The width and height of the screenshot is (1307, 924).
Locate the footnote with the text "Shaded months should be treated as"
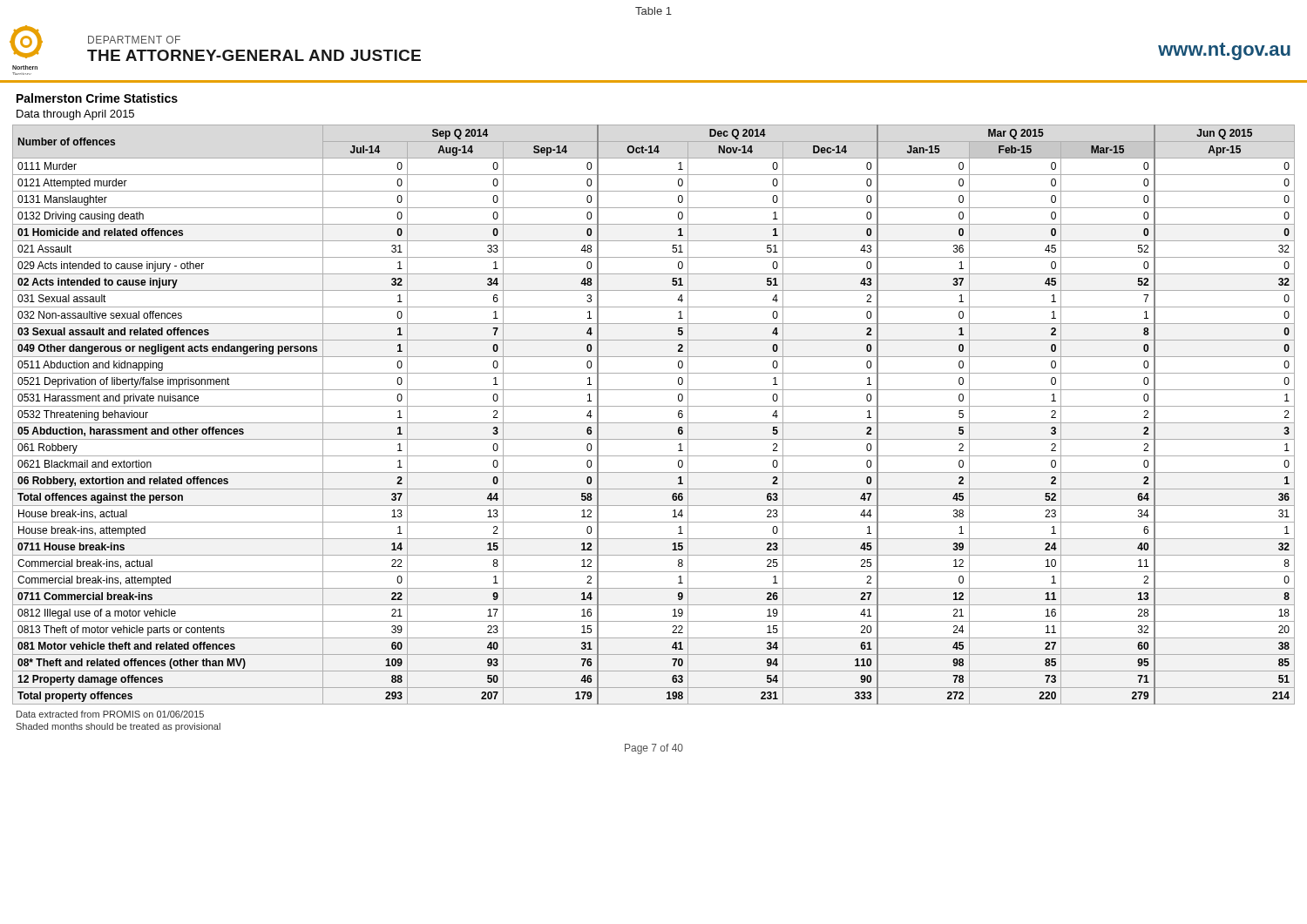118,726
